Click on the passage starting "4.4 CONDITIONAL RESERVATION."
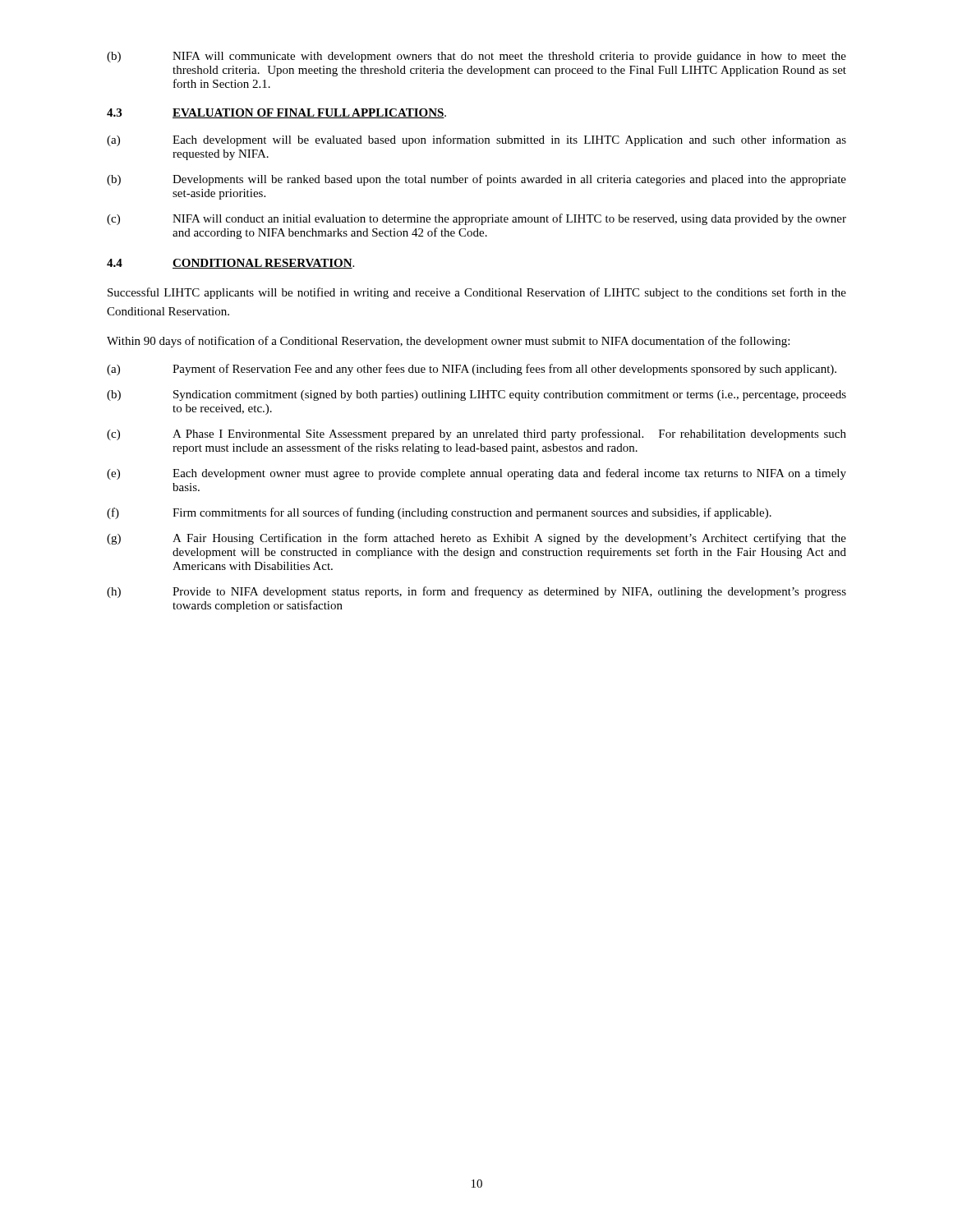Screen dimensions: 1232x953 (x=231, y=263)
